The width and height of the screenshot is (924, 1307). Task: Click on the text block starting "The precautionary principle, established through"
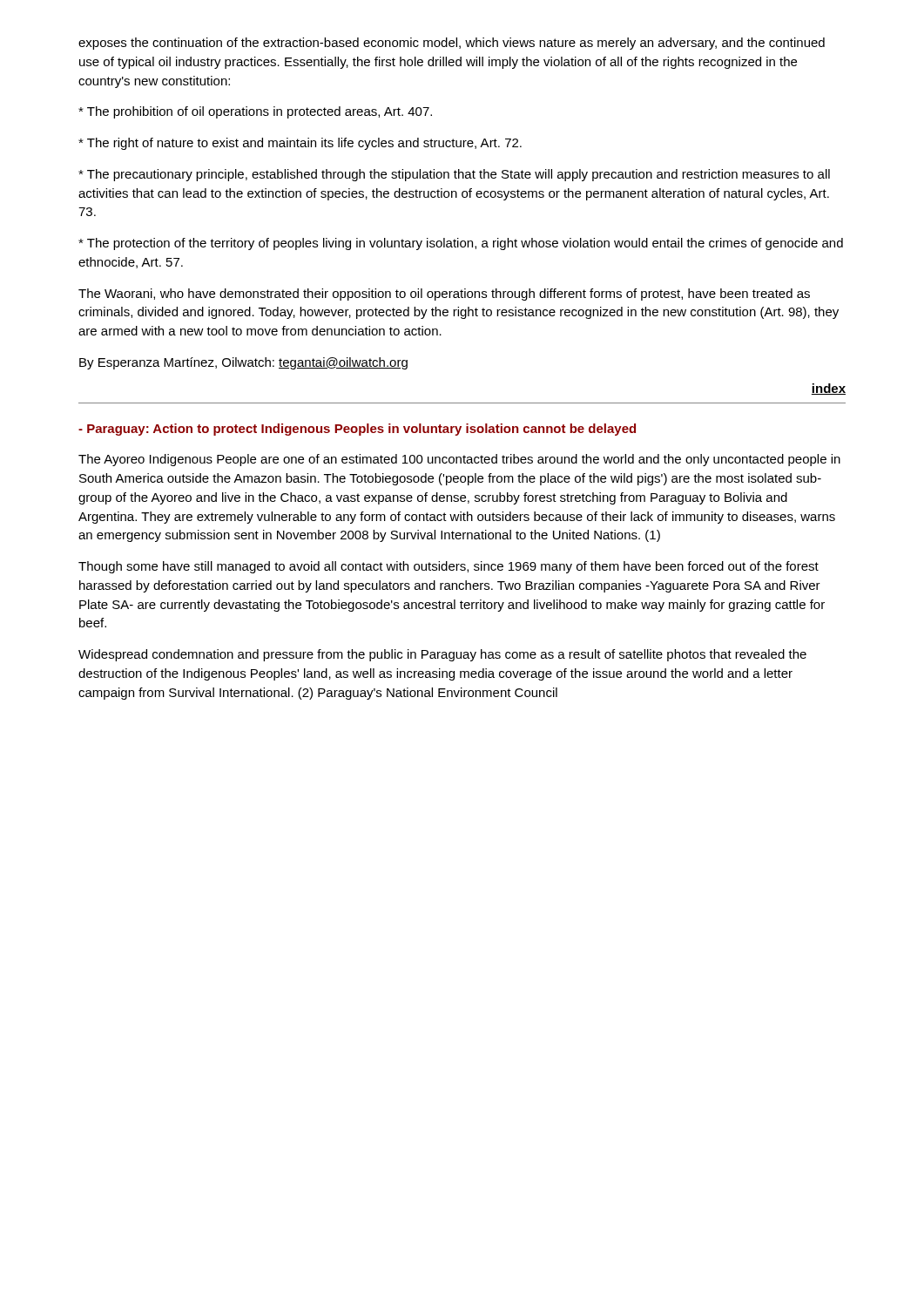click(x=454, y=193)
